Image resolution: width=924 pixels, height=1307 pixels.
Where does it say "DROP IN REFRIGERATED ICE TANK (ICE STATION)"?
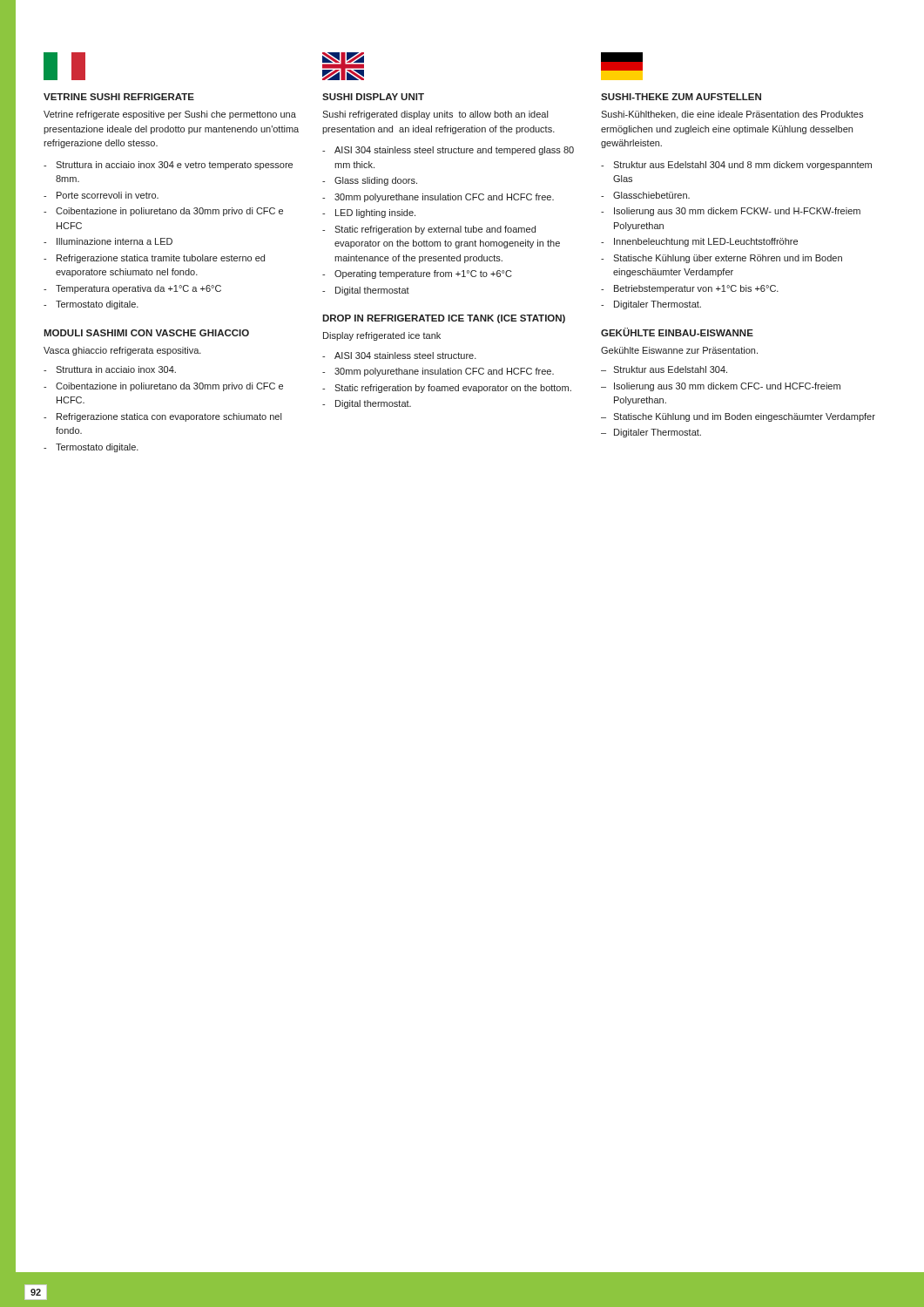444,318
